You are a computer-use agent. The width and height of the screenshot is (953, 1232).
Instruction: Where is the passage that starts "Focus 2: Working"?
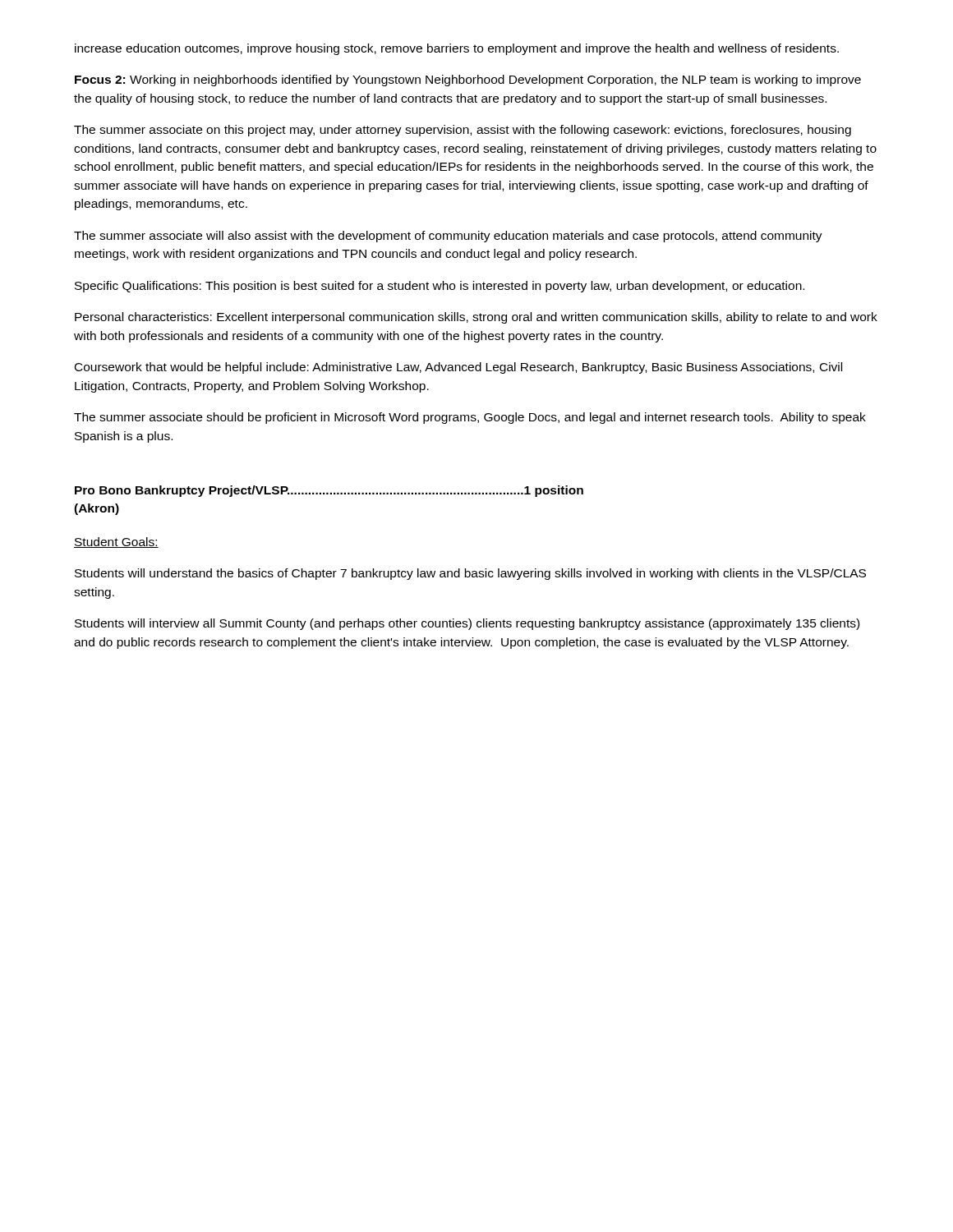pyautogui.click(x=468, y=89)
